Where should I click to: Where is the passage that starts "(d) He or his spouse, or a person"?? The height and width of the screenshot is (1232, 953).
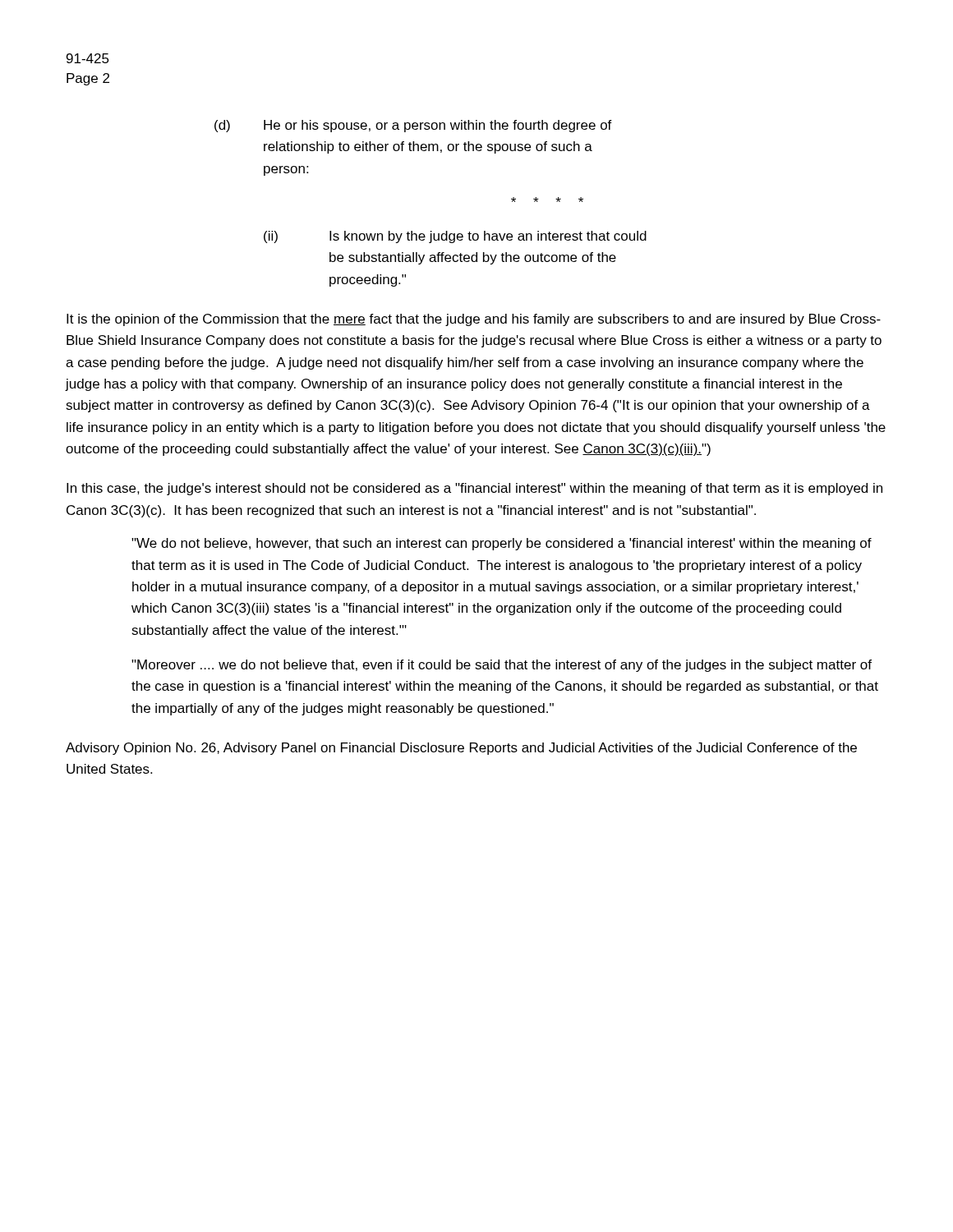413,147
